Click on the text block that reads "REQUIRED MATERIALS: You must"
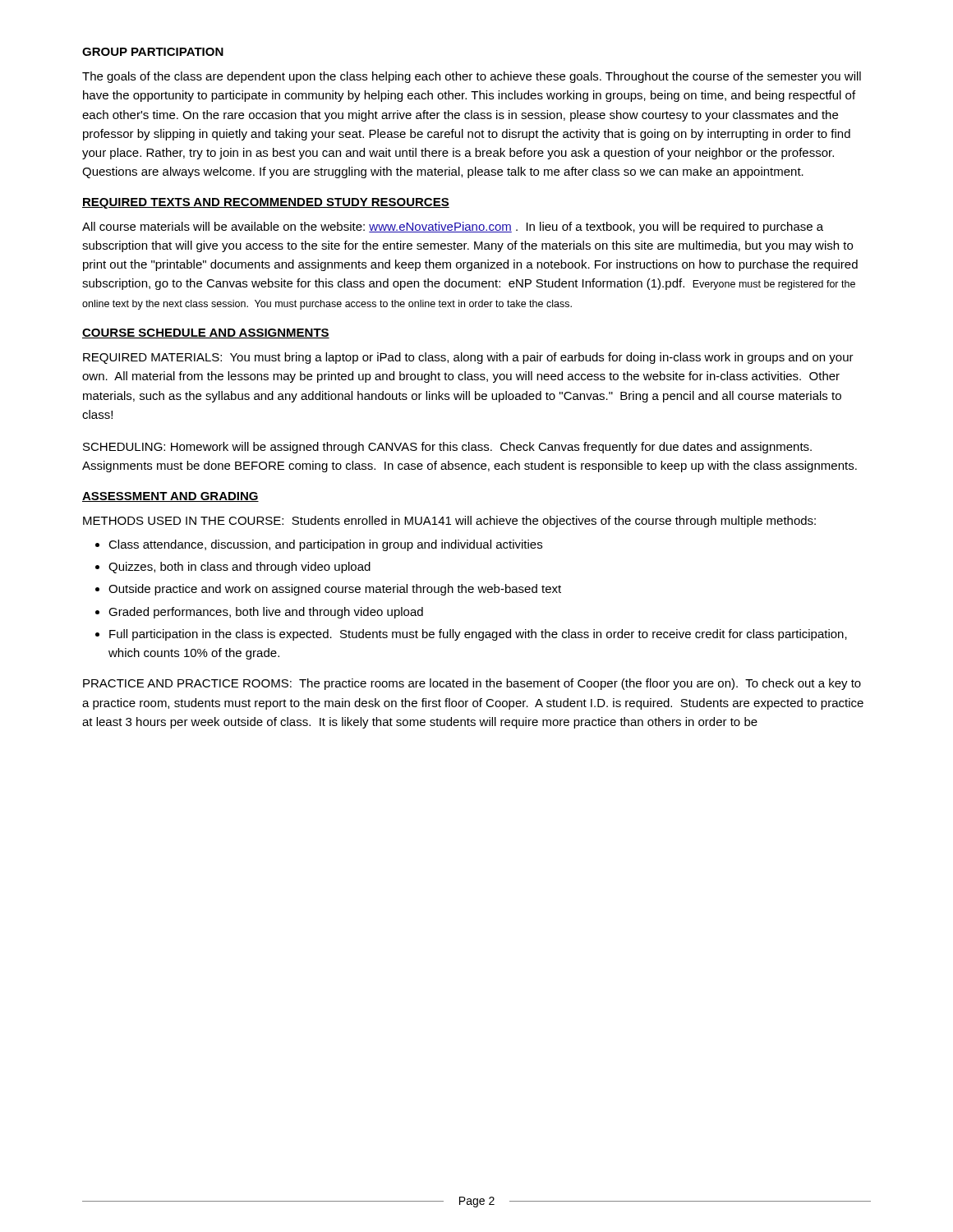 click(468, 385)
